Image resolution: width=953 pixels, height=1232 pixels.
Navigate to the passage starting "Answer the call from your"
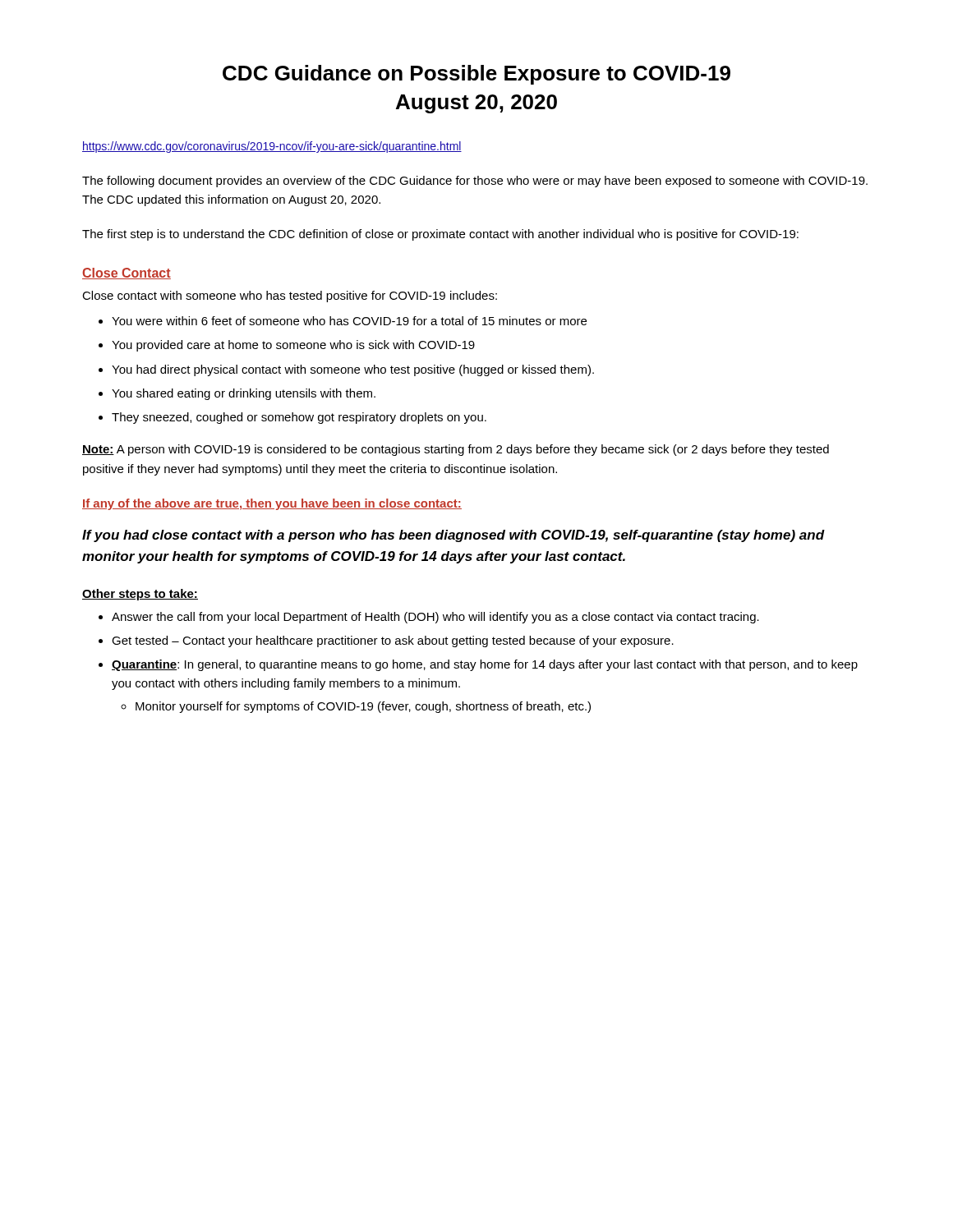coord(436,616)
